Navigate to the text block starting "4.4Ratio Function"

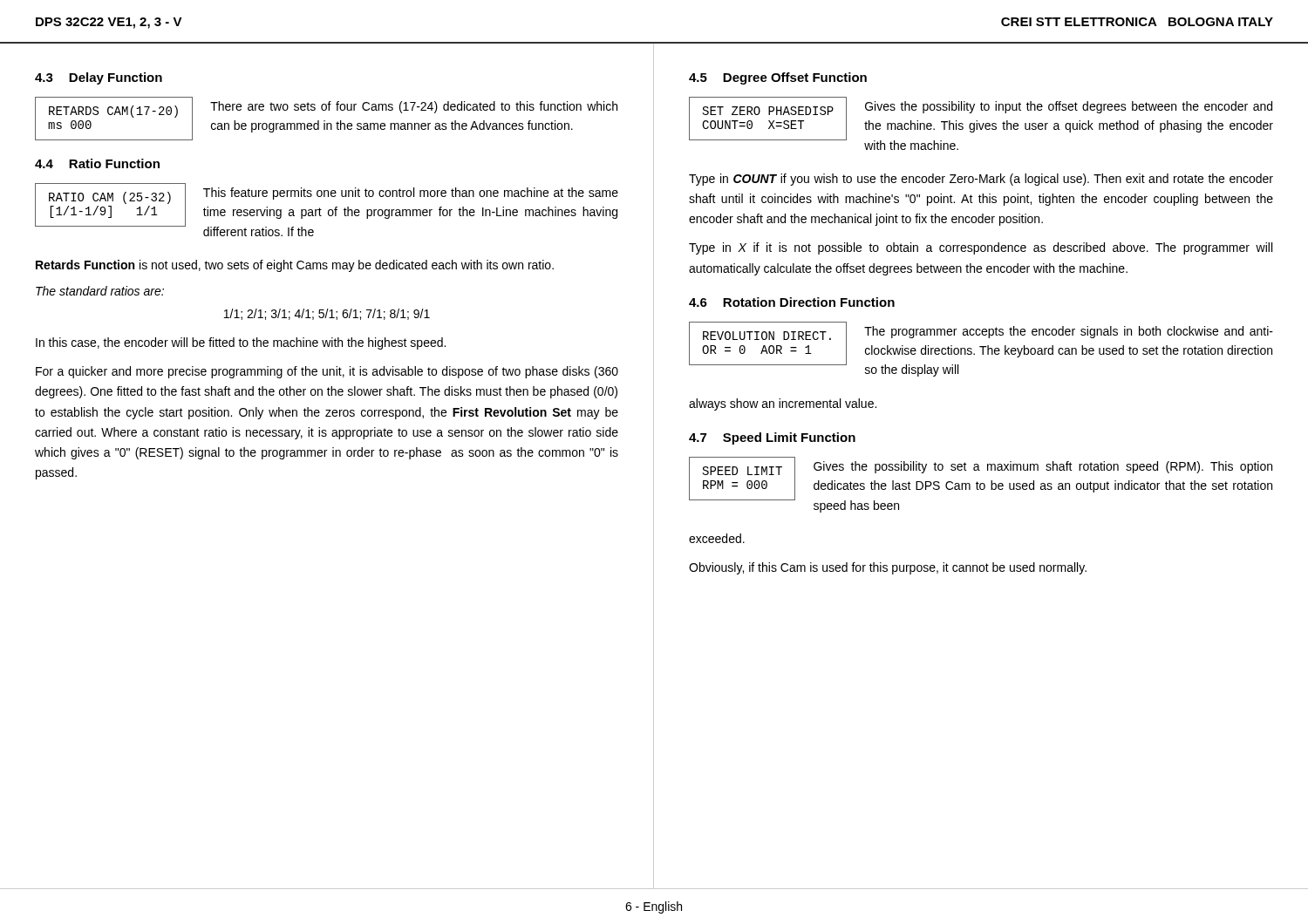coord(98,163)
